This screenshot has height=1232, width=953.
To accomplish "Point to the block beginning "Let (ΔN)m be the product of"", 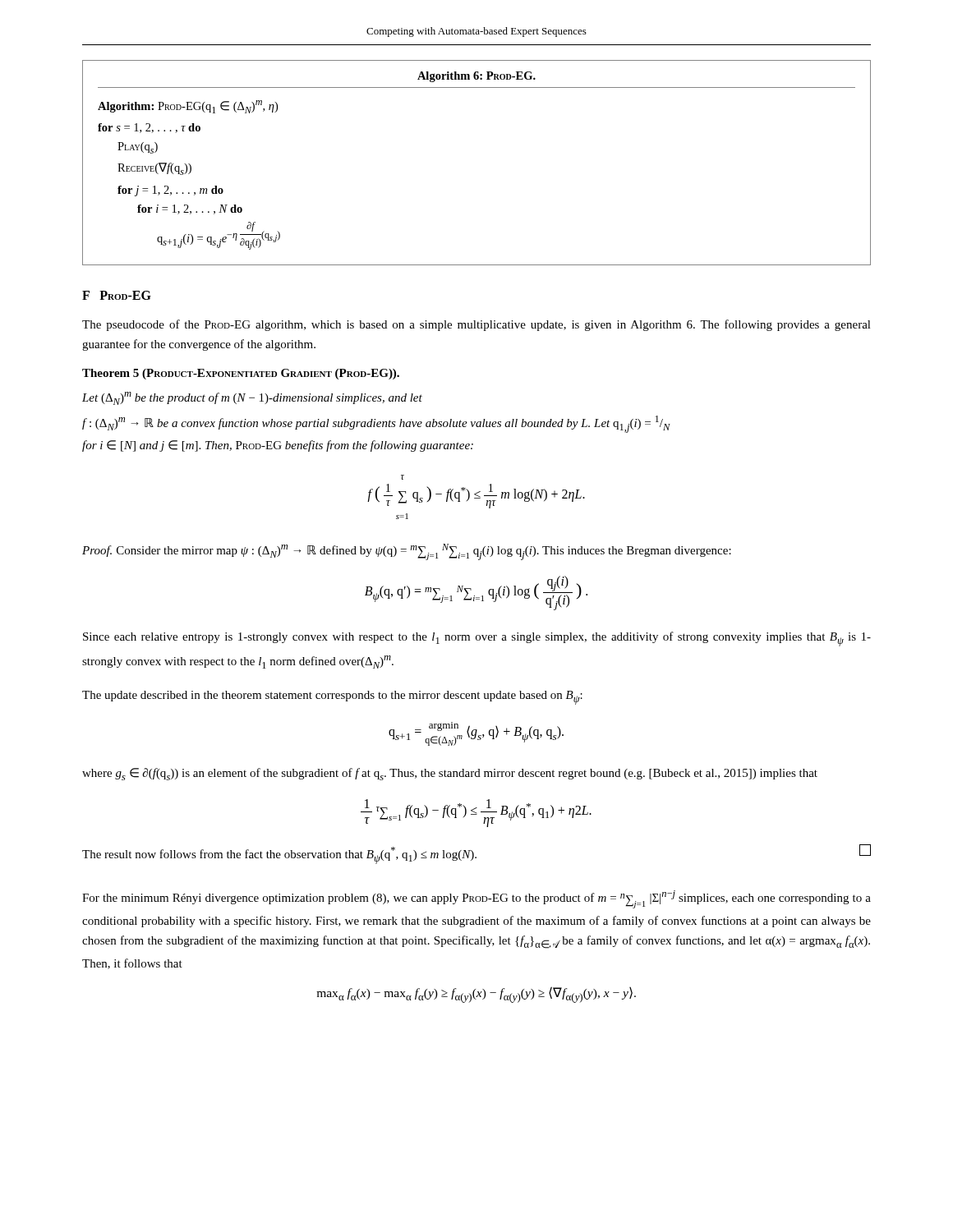I will pyautogui.click(x=376, y=420).
